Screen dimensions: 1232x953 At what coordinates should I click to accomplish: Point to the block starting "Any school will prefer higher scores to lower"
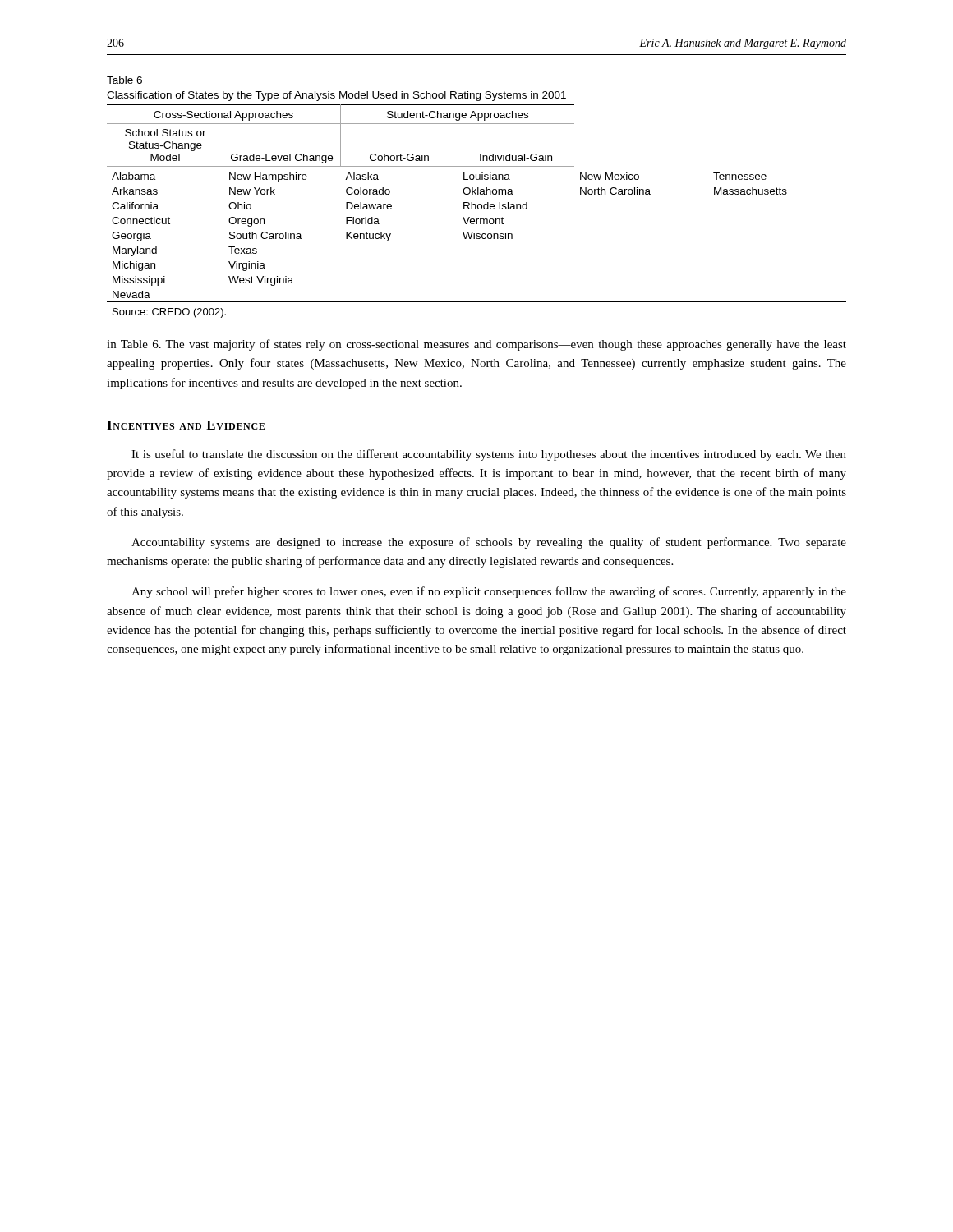[476, 620]
